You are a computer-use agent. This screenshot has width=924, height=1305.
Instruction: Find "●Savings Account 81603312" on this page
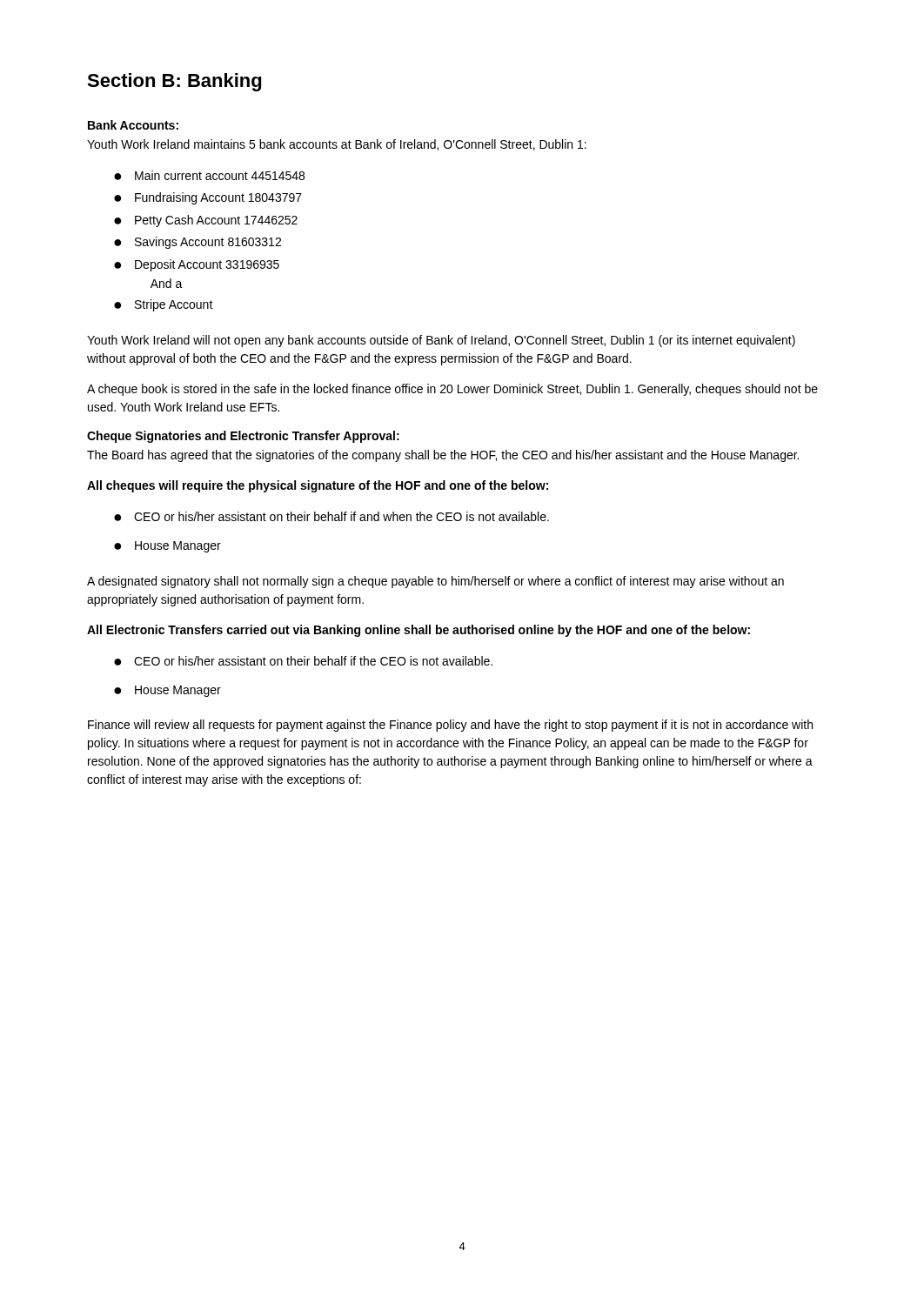197,243
